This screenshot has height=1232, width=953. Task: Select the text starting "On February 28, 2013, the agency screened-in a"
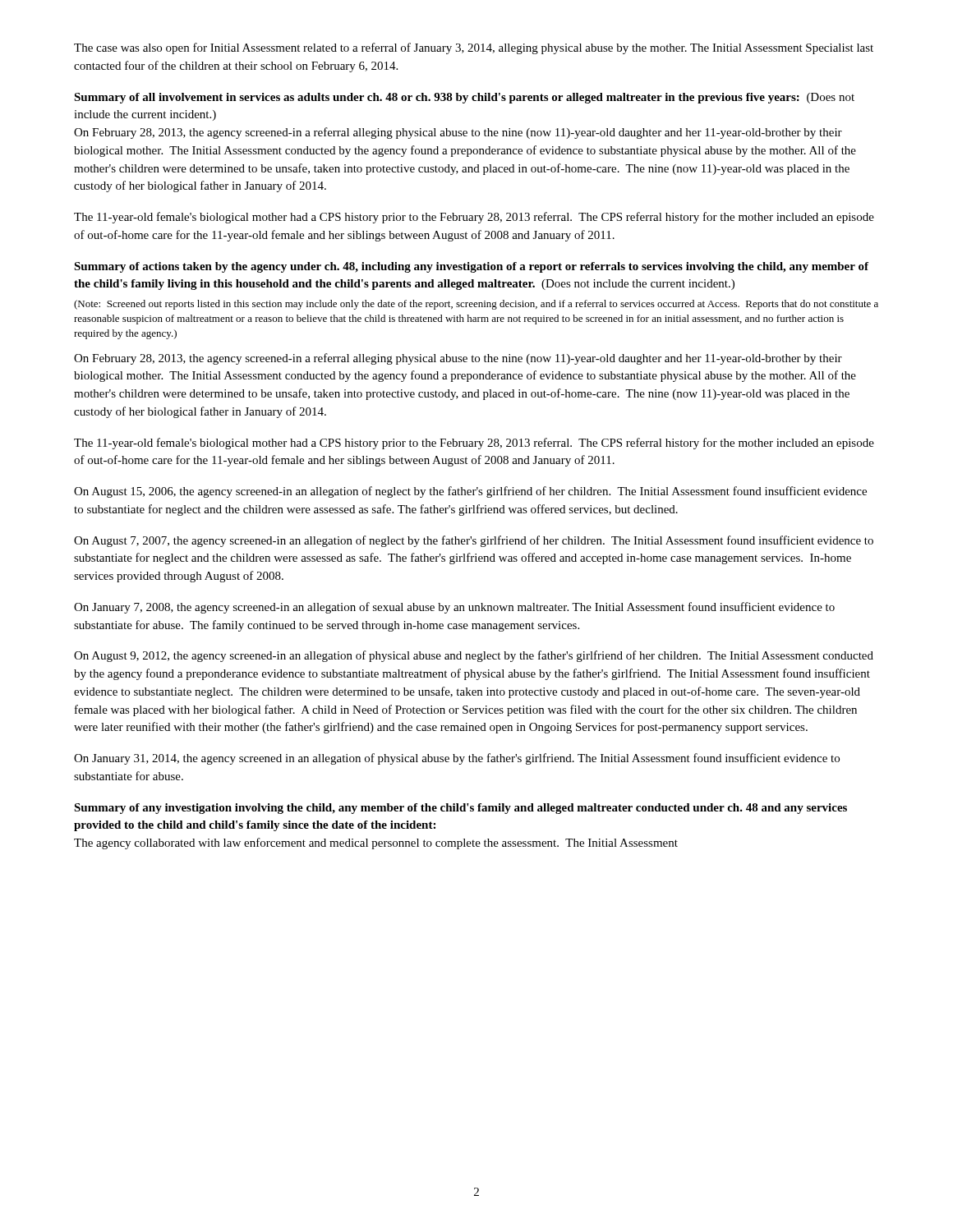coord(476,385)
